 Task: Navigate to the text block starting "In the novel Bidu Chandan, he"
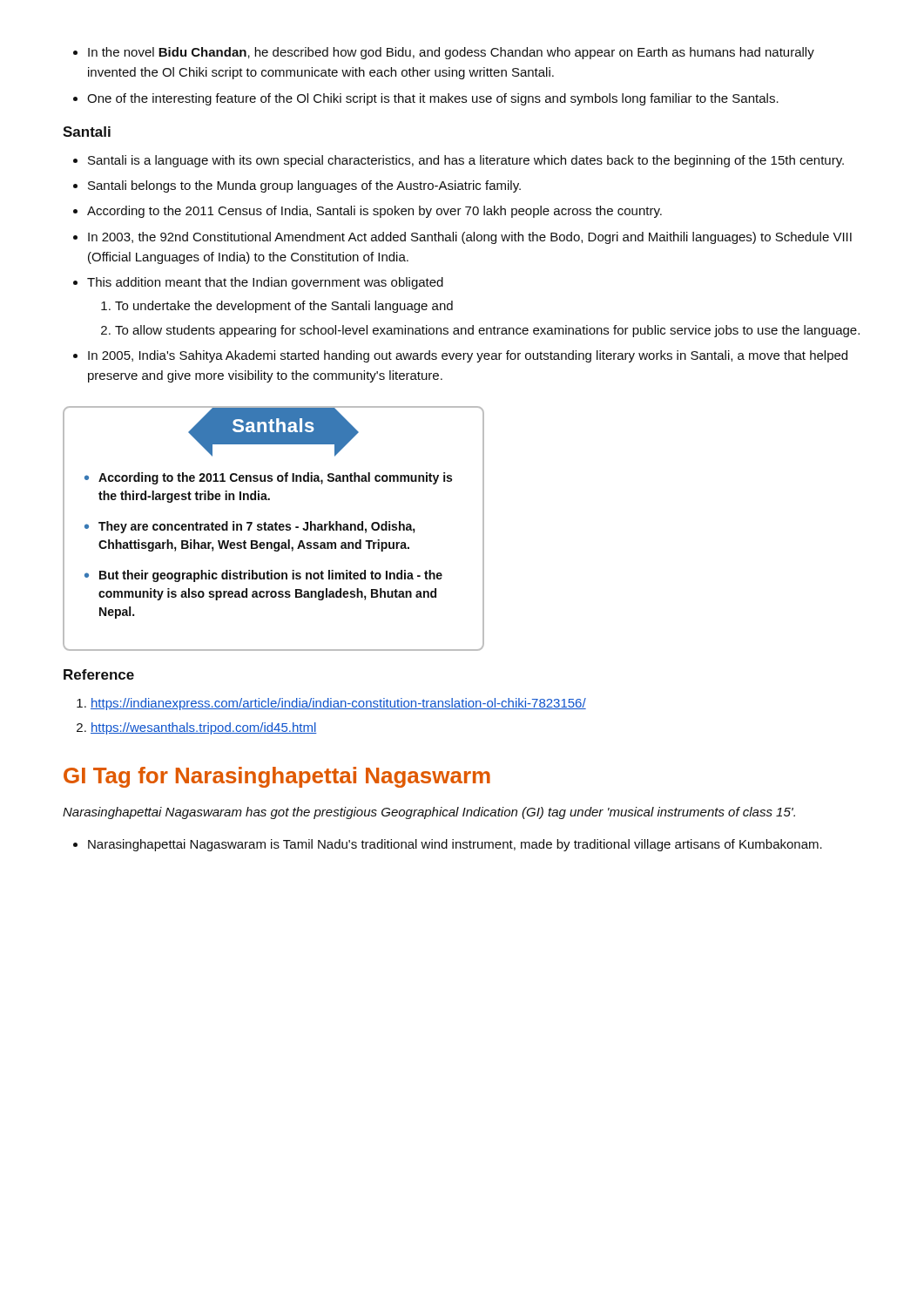click(474, 62)
